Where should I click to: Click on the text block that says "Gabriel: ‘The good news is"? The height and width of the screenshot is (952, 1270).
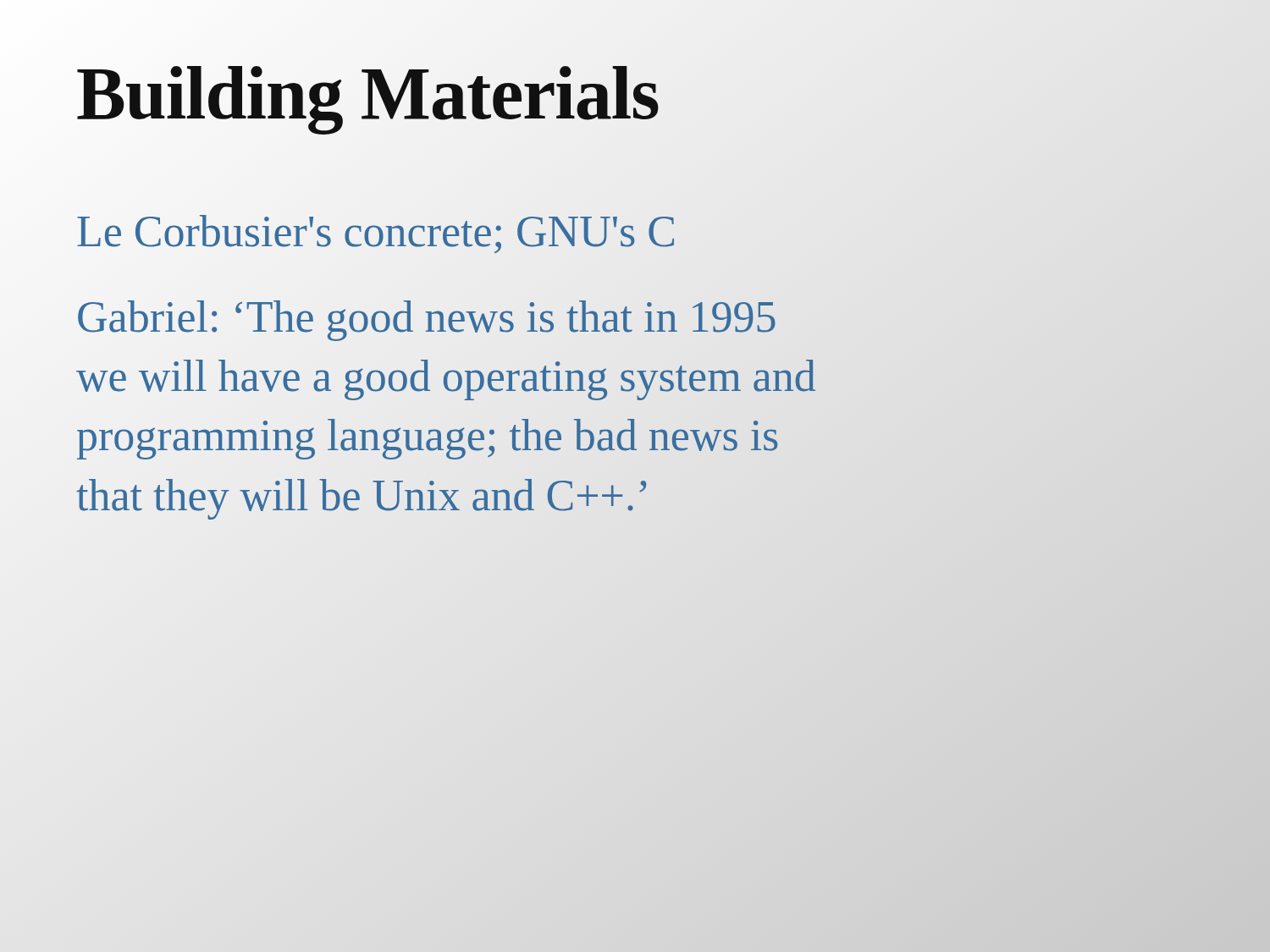(x=446, y=406)
